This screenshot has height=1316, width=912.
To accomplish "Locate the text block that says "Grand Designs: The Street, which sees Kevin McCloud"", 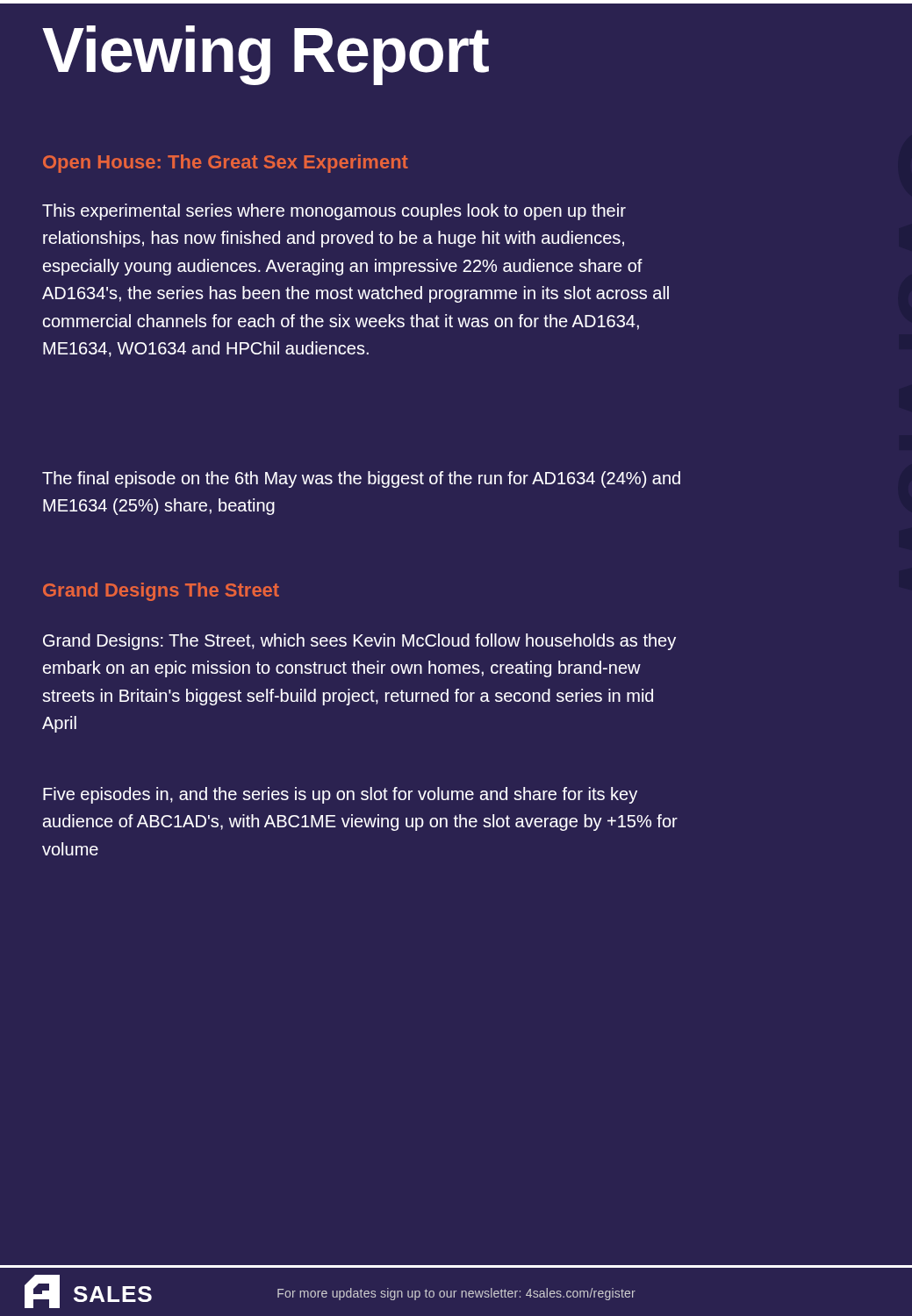I will coord(359,682).
